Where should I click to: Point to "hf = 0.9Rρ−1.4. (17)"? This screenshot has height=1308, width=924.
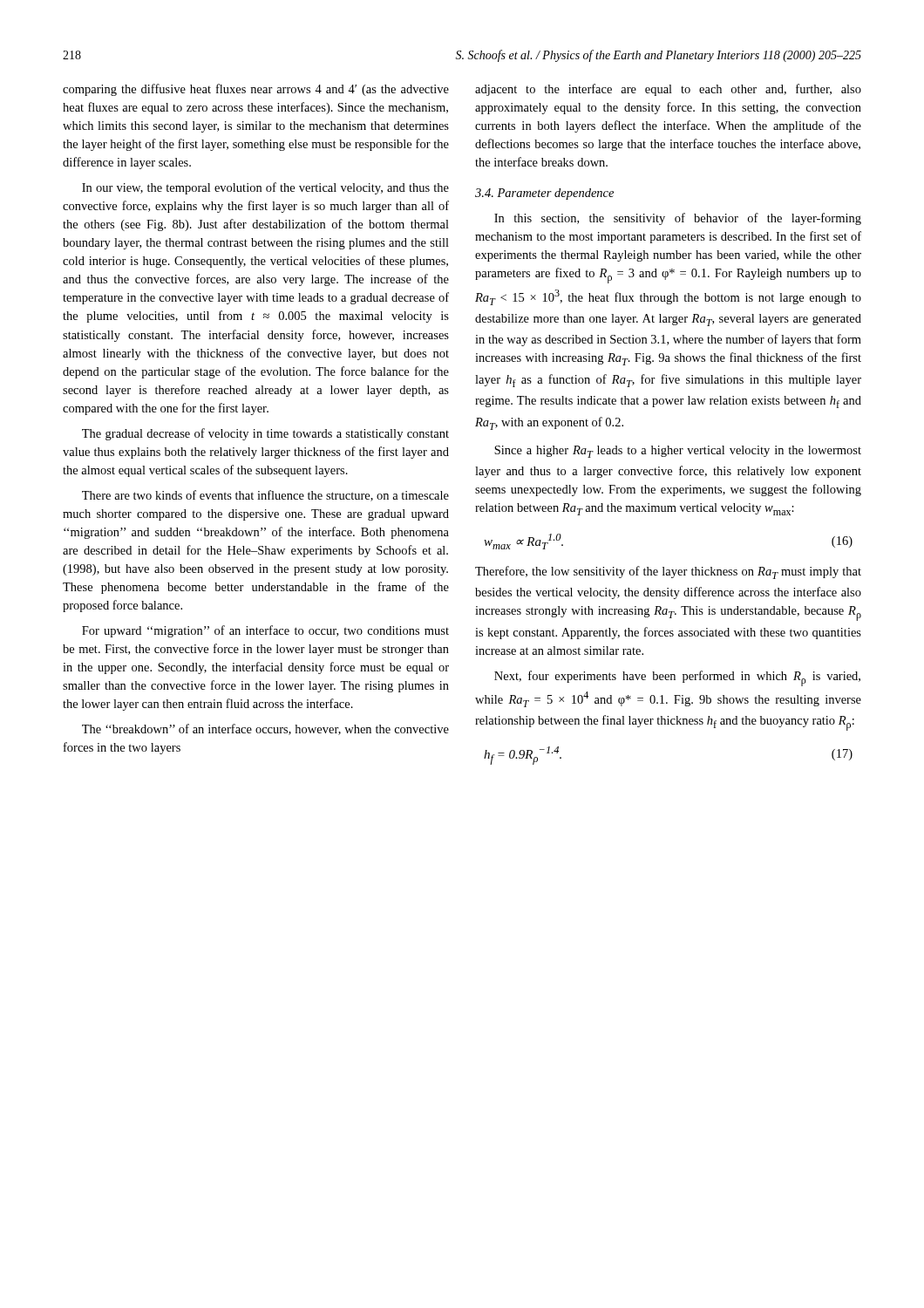pos(528,756)
